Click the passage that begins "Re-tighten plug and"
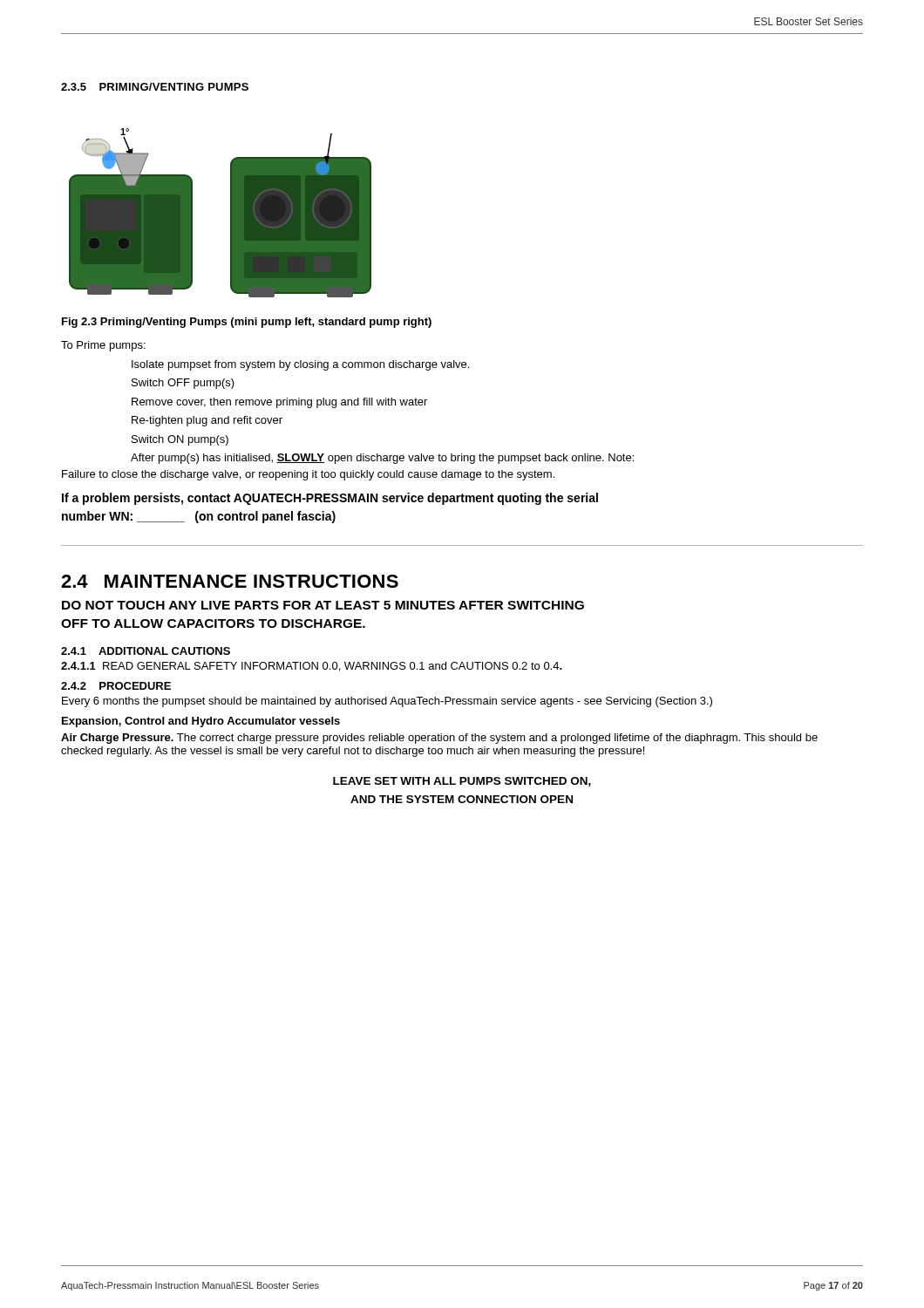 pos(207,420)
